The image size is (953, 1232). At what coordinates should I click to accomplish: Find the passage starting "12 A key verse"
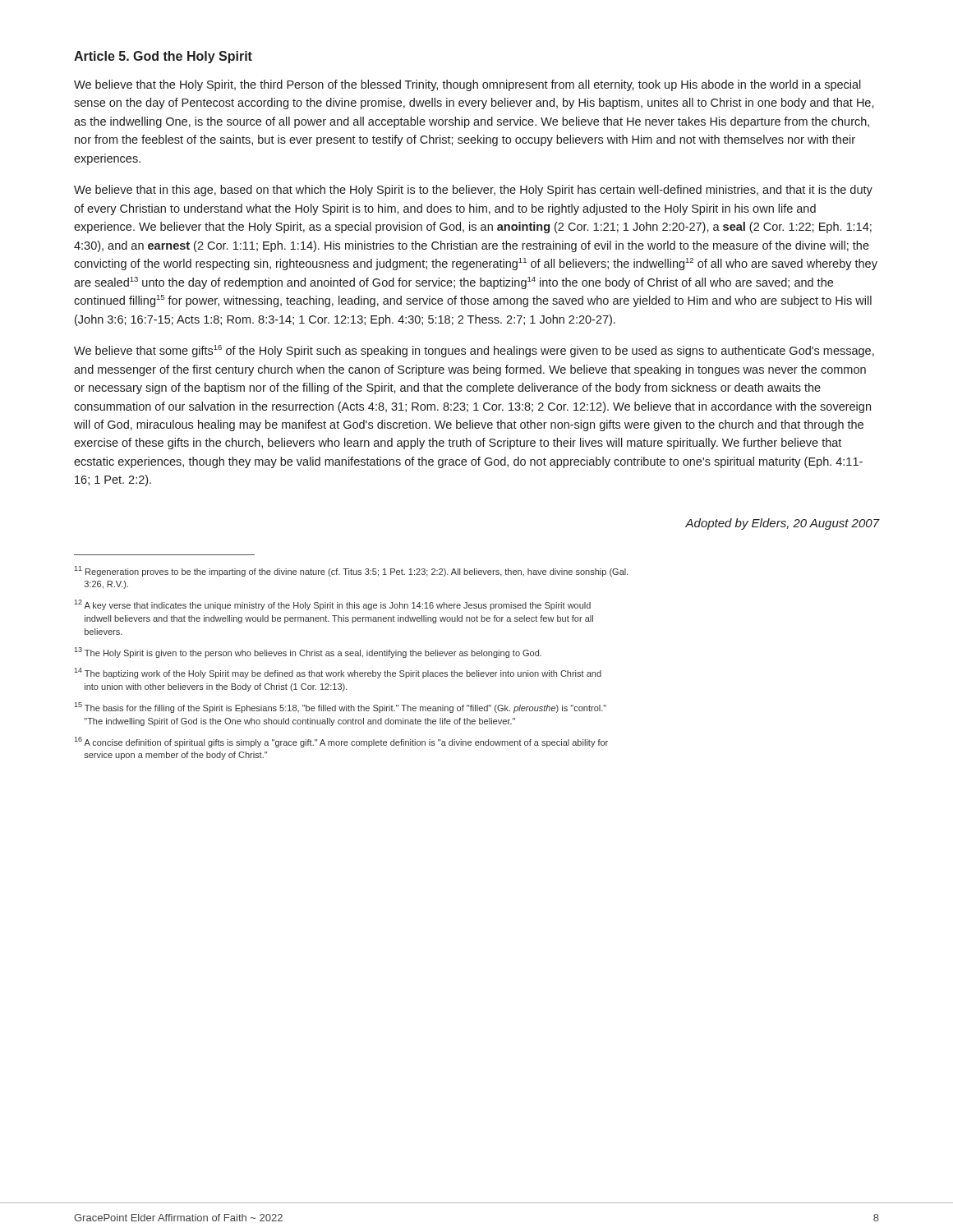point(334,617)
